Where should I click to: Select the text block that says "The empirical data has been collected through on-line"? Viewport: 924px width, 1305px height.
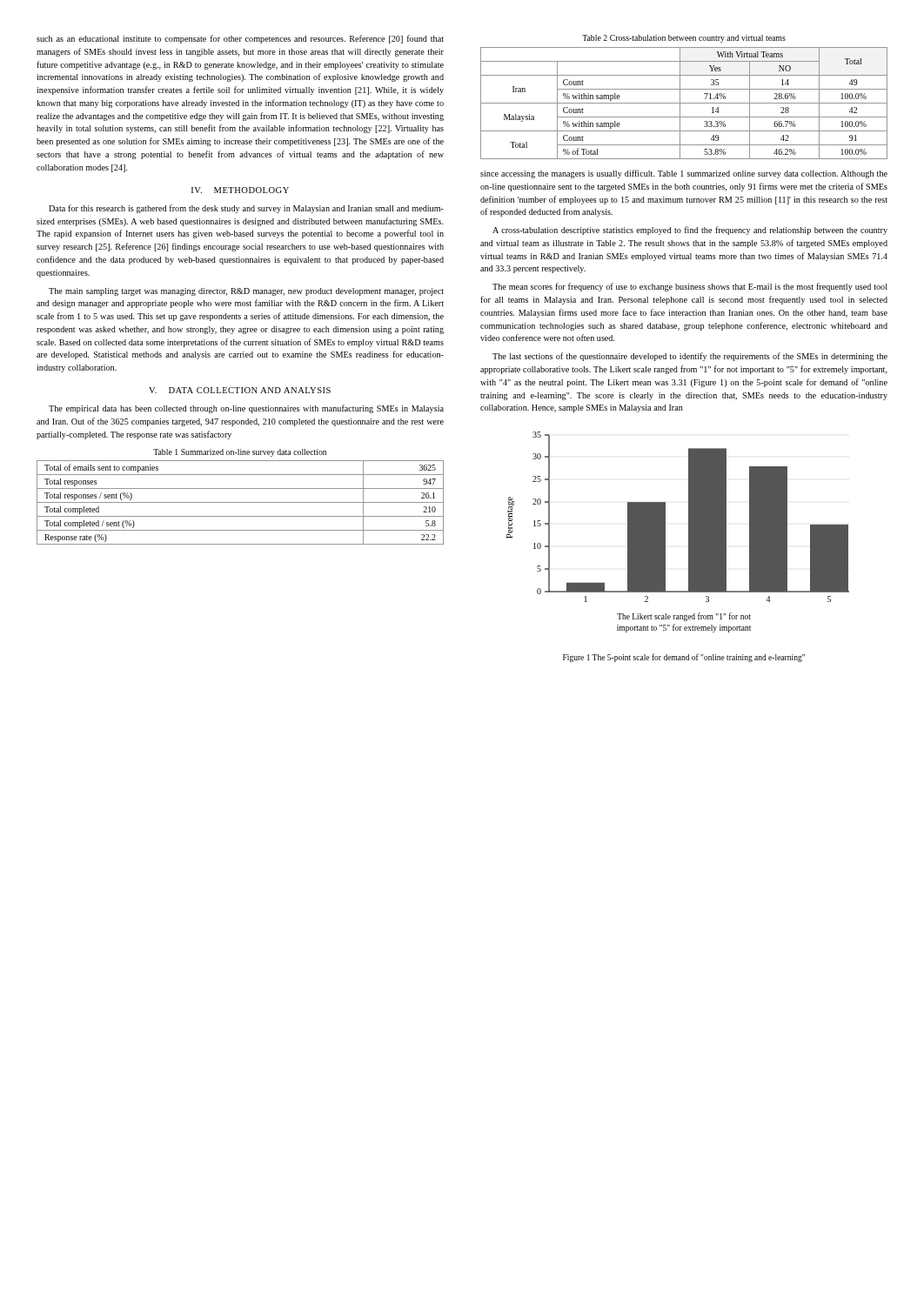coord(240,422)
